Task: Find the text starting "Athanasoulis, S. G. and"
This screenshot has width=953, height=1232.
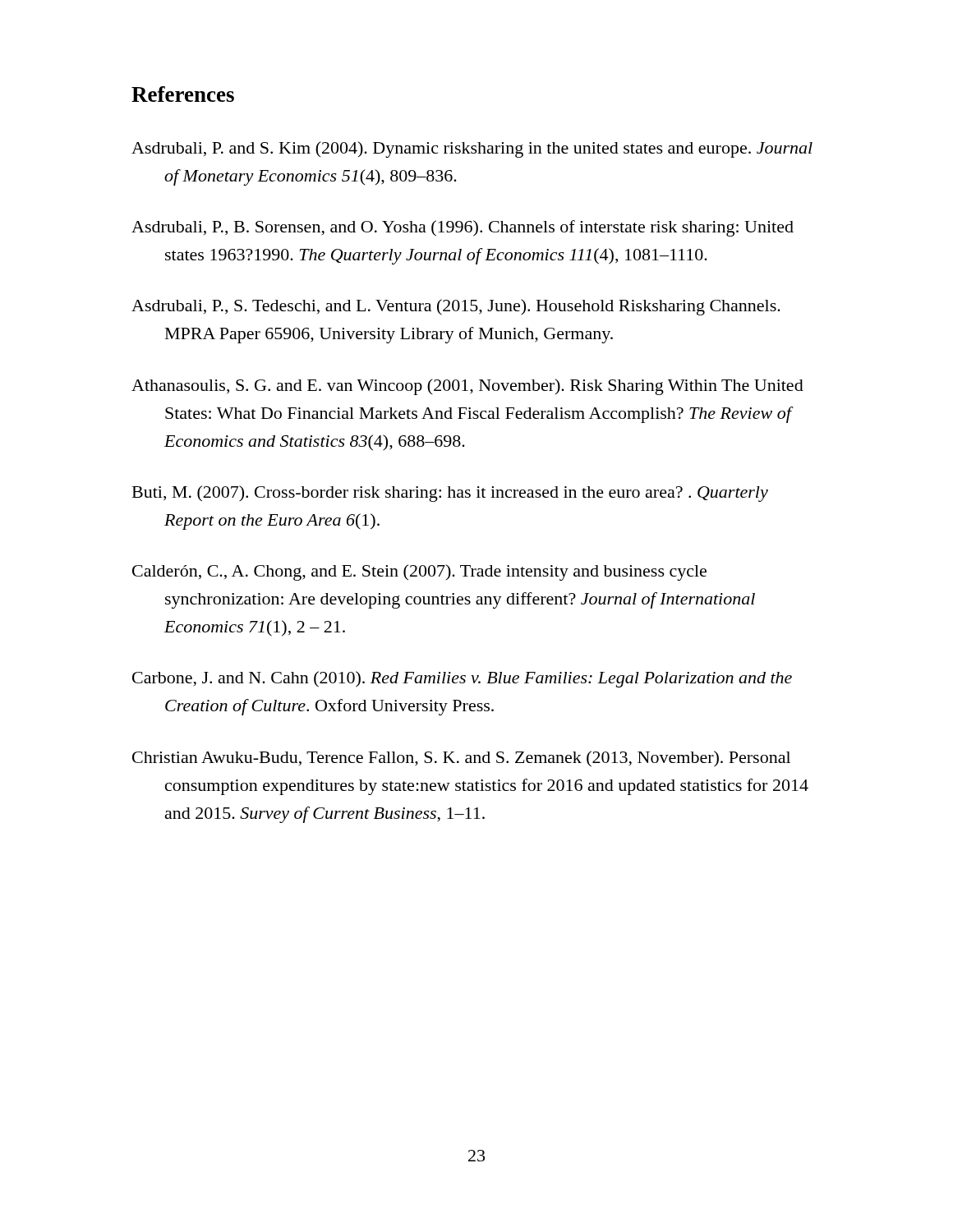Action: (467, 412)
